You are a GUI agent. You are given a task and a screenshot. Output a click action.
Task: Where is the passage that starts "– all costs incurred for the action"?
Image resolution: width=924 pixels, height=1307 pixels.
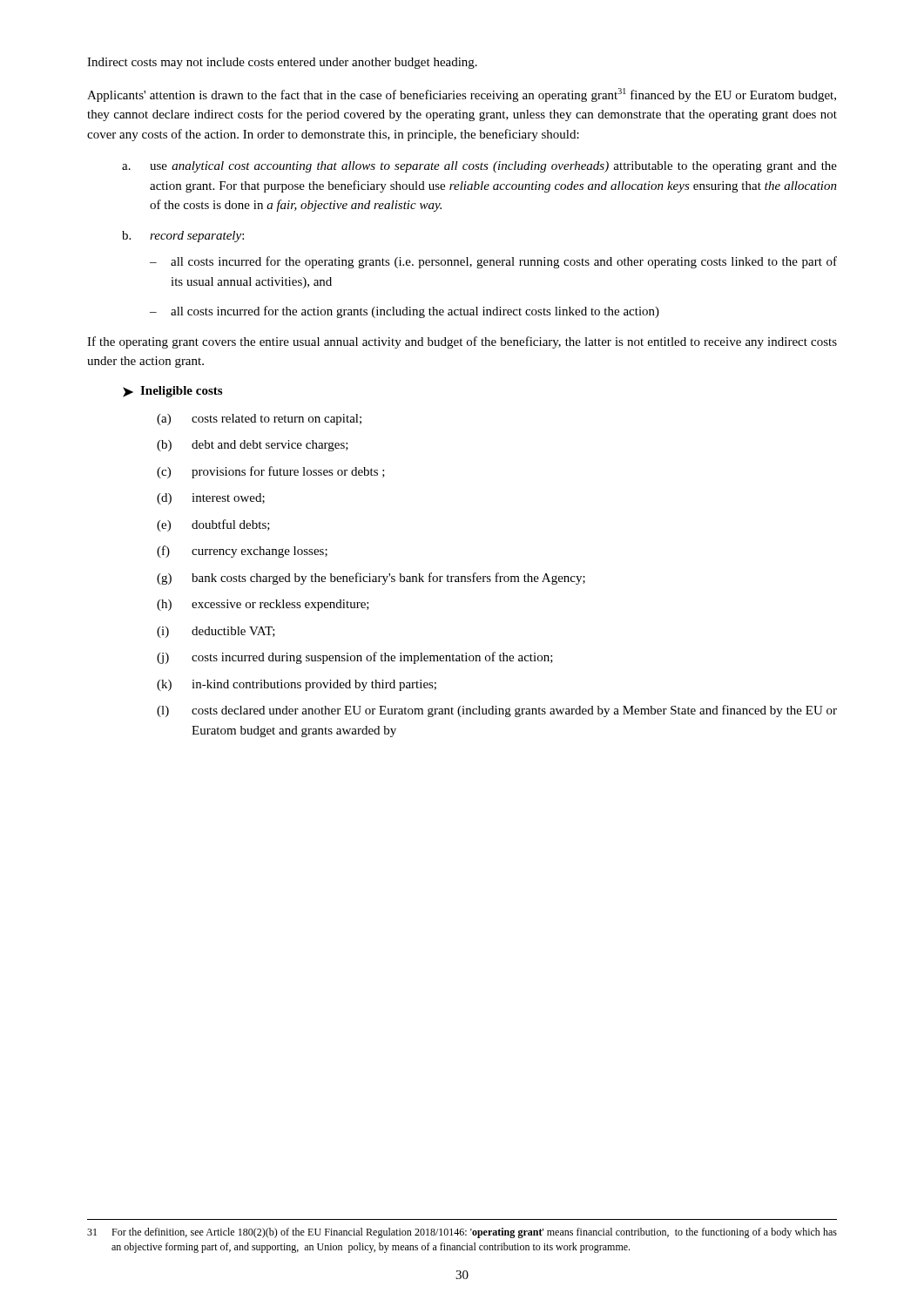405,311
